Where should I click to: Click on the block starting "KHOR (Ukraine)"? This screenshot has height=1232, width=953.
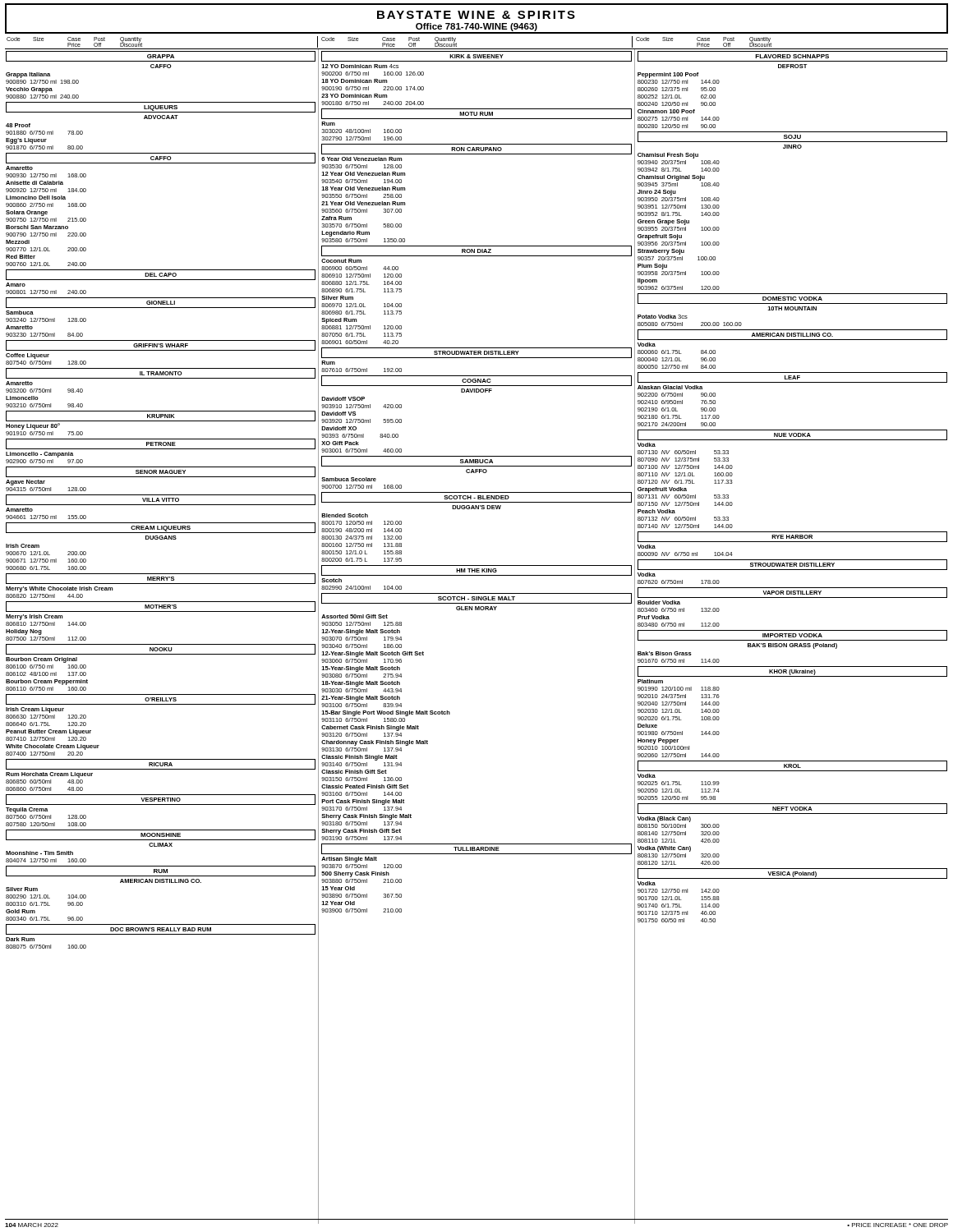792,671
